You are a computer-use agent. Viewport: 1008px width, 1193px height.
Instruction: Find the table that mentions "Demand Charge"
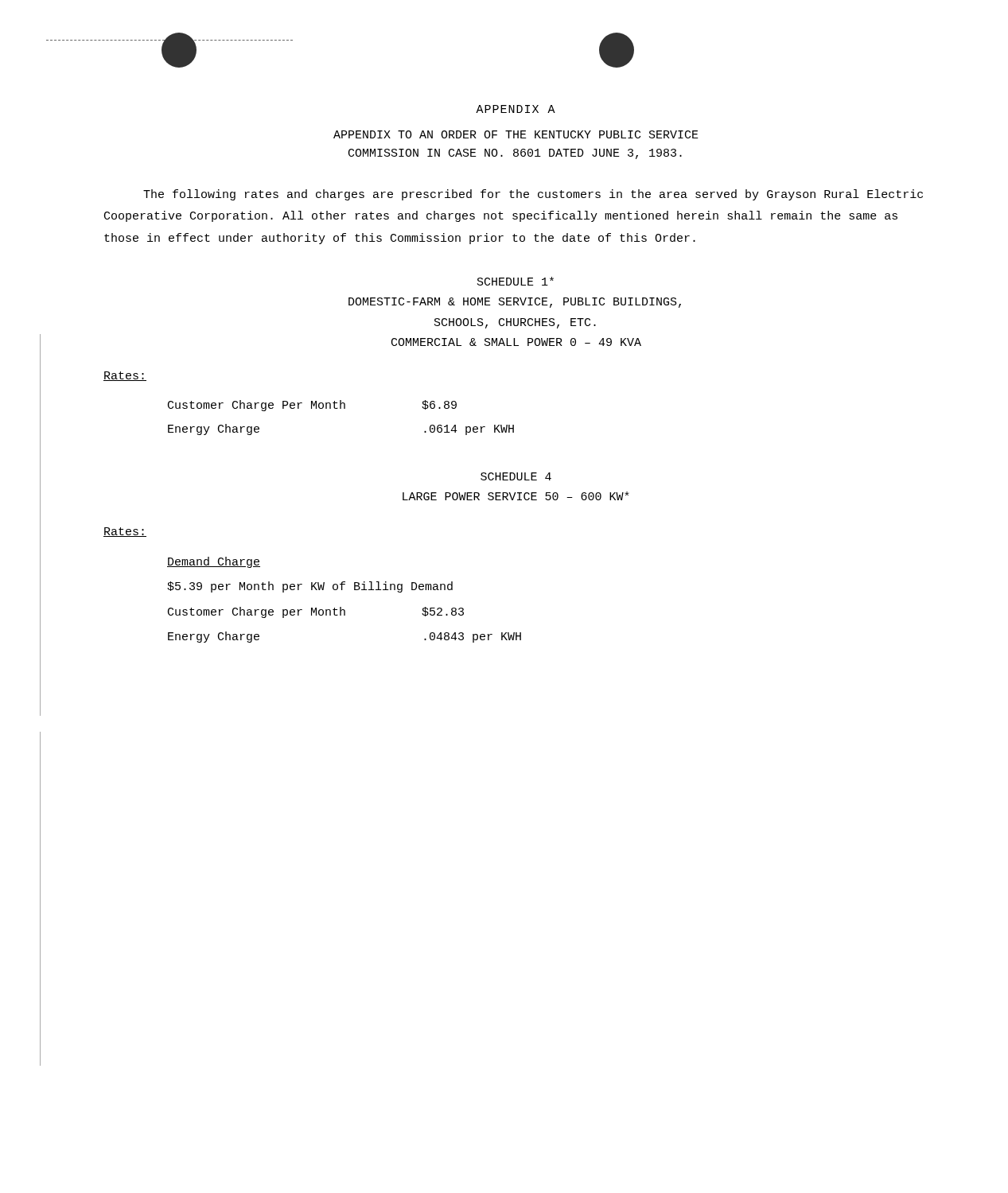tap(548, 600)
